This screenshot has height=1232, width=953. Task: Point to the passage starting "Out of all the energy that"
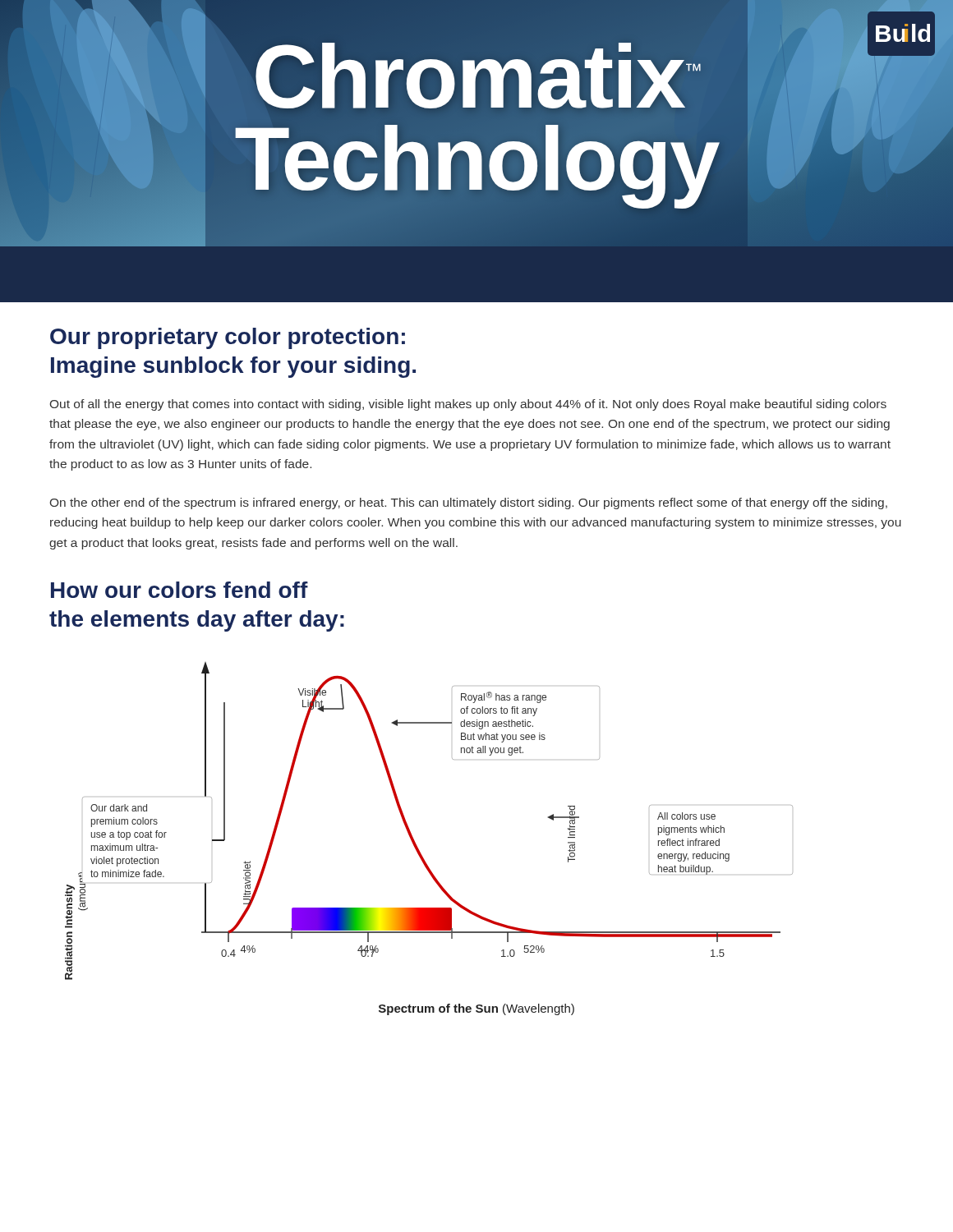coord(470,434)
